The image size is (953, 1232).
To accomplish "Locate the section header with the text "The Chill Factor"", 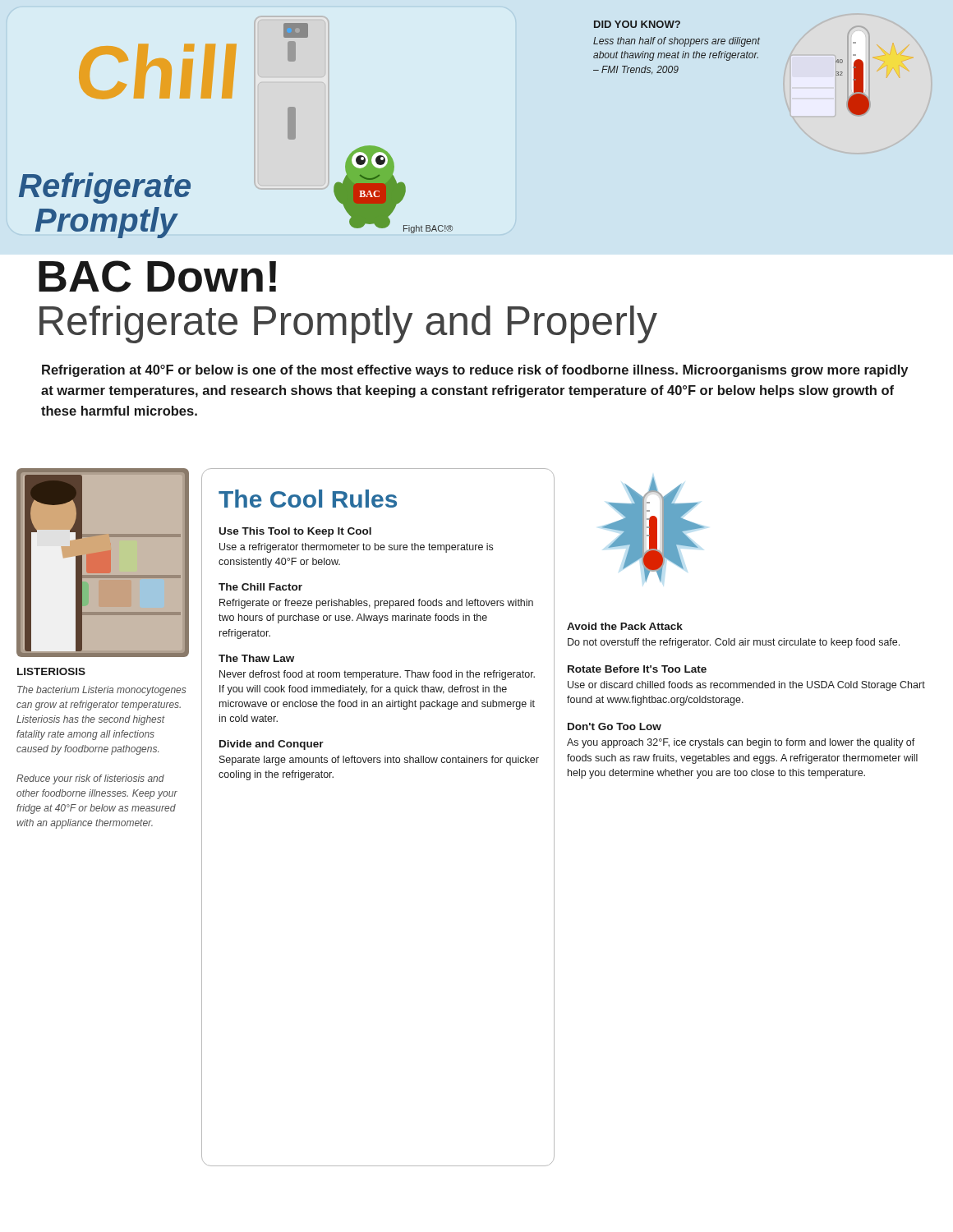I will (260, 587).
